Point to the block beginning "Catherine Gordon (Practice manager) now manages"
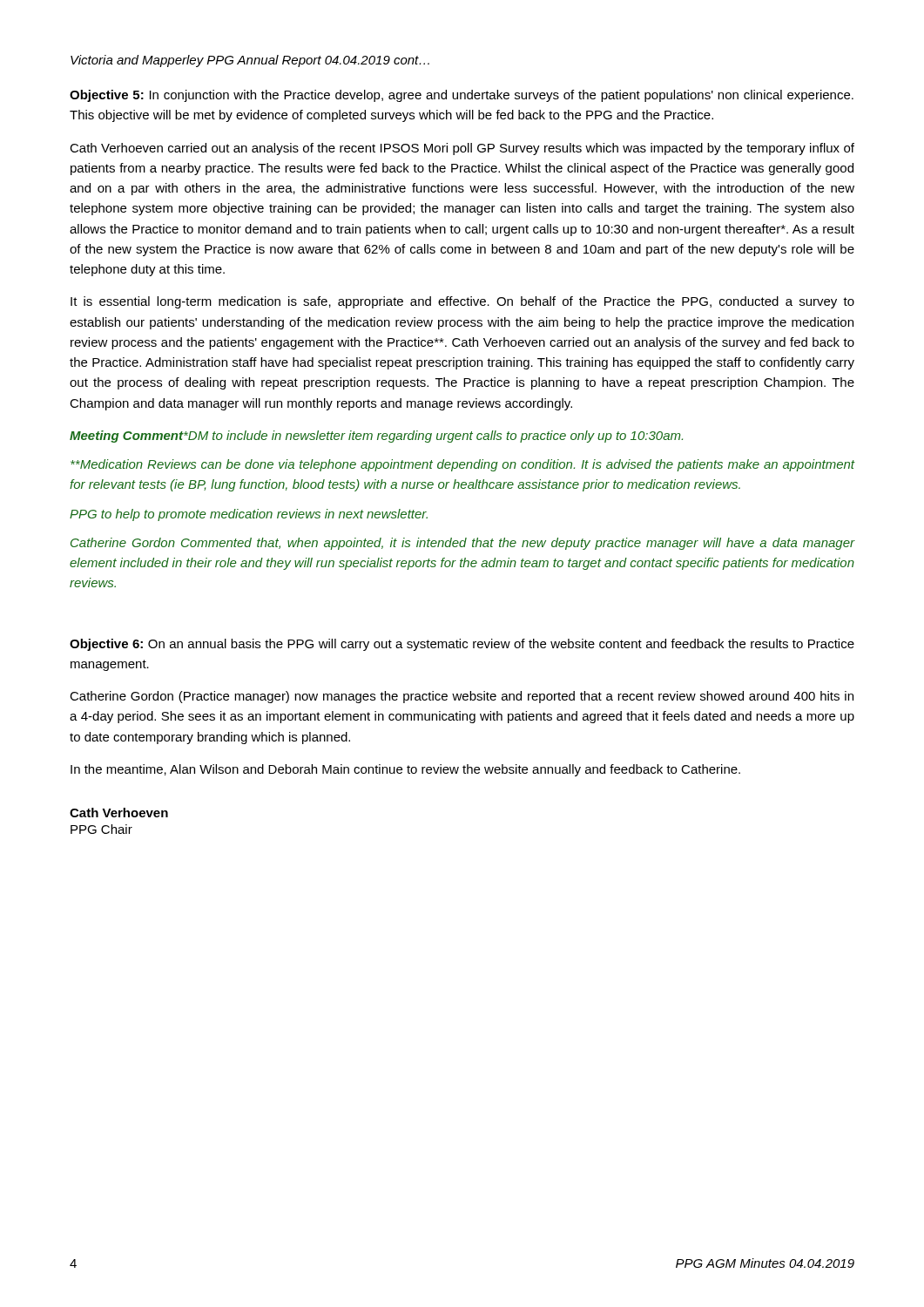The width and height of the screenshot is (924, 1307). pos(462,716)
